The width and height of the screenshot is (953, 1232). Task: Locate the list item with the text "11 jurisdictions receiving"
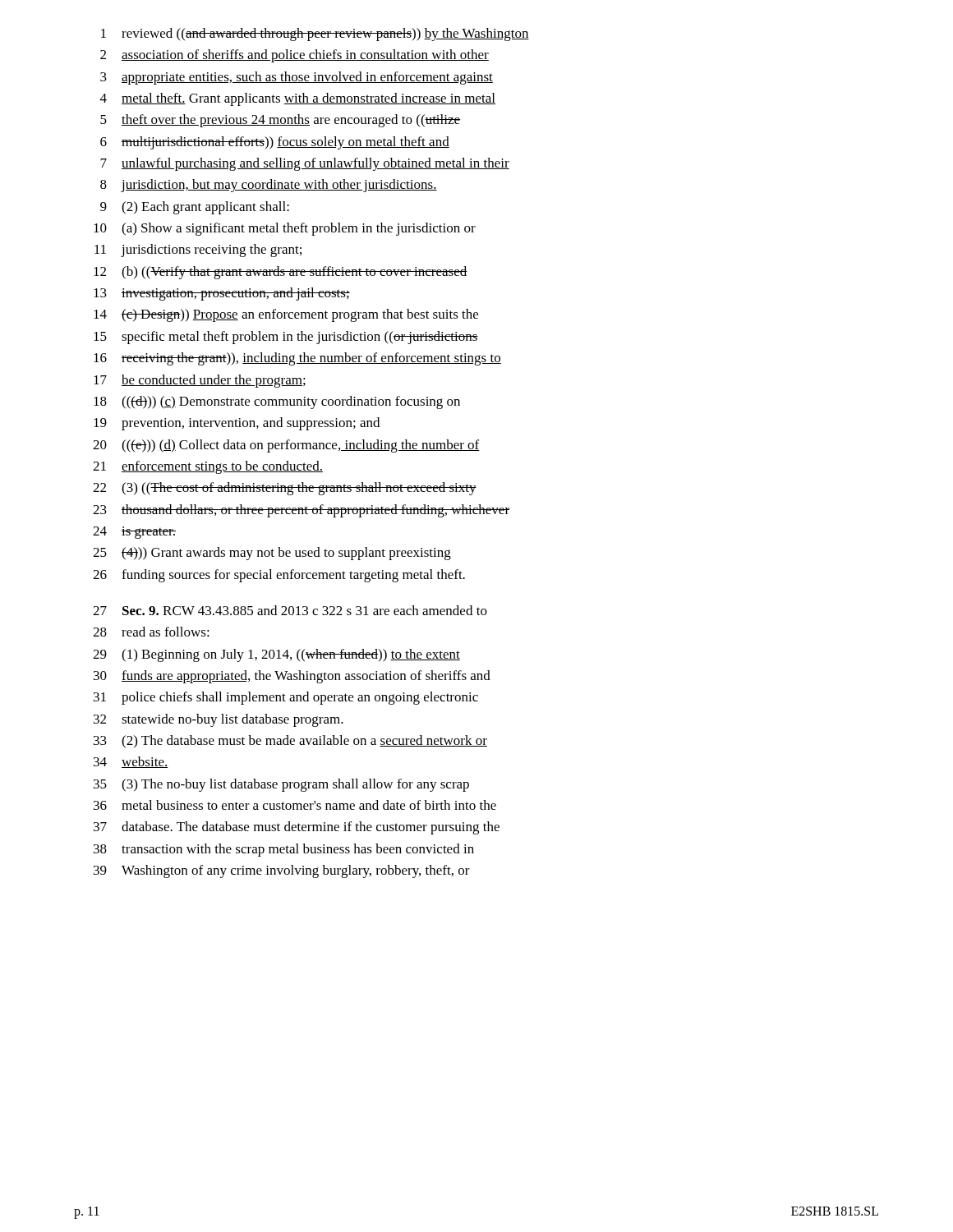click(x=198, y=251)
